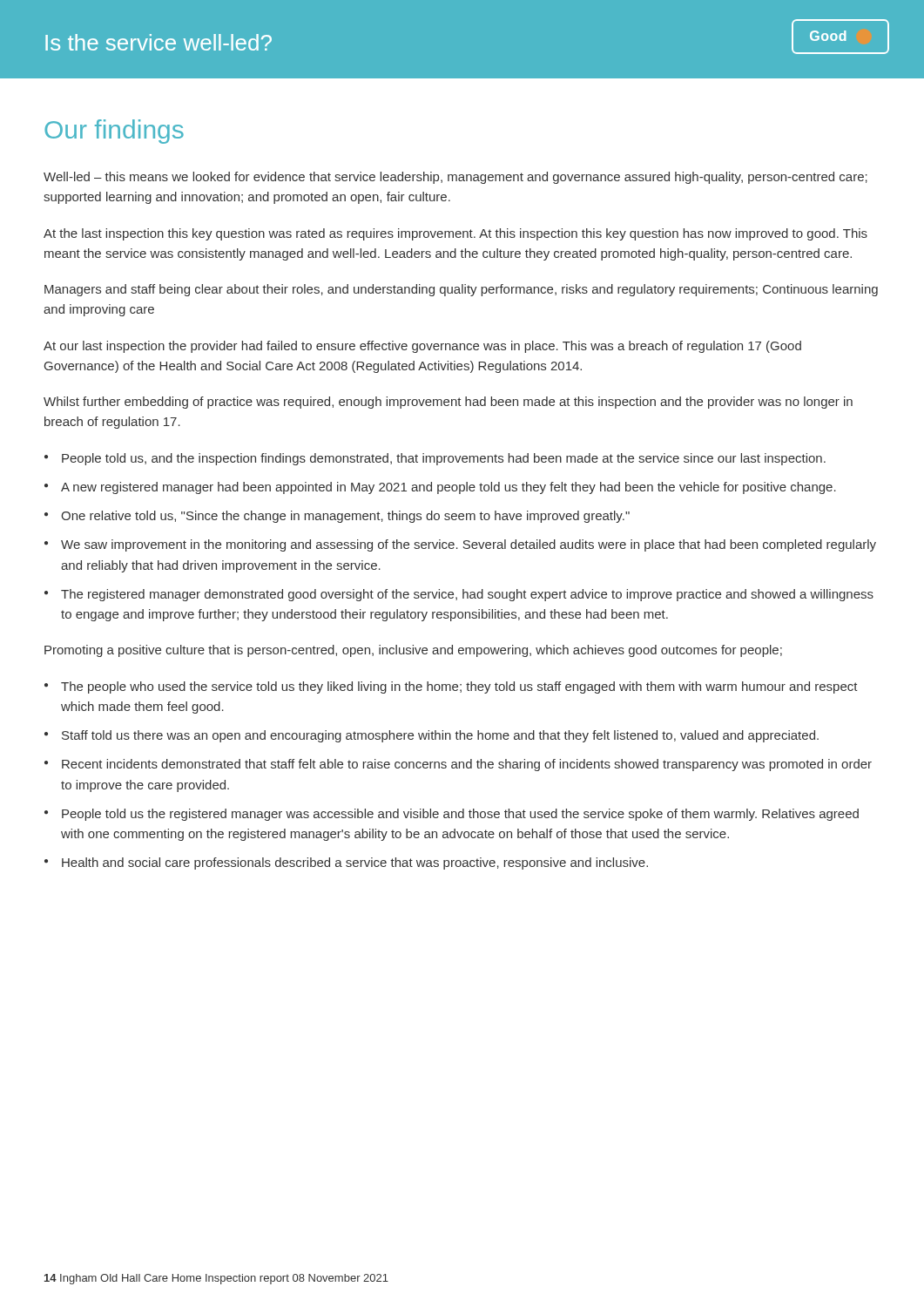Find the text block that reads "At our last inspection the provider had"
The width and height of the screenshot is (924, 1307).
coord(423,355)
